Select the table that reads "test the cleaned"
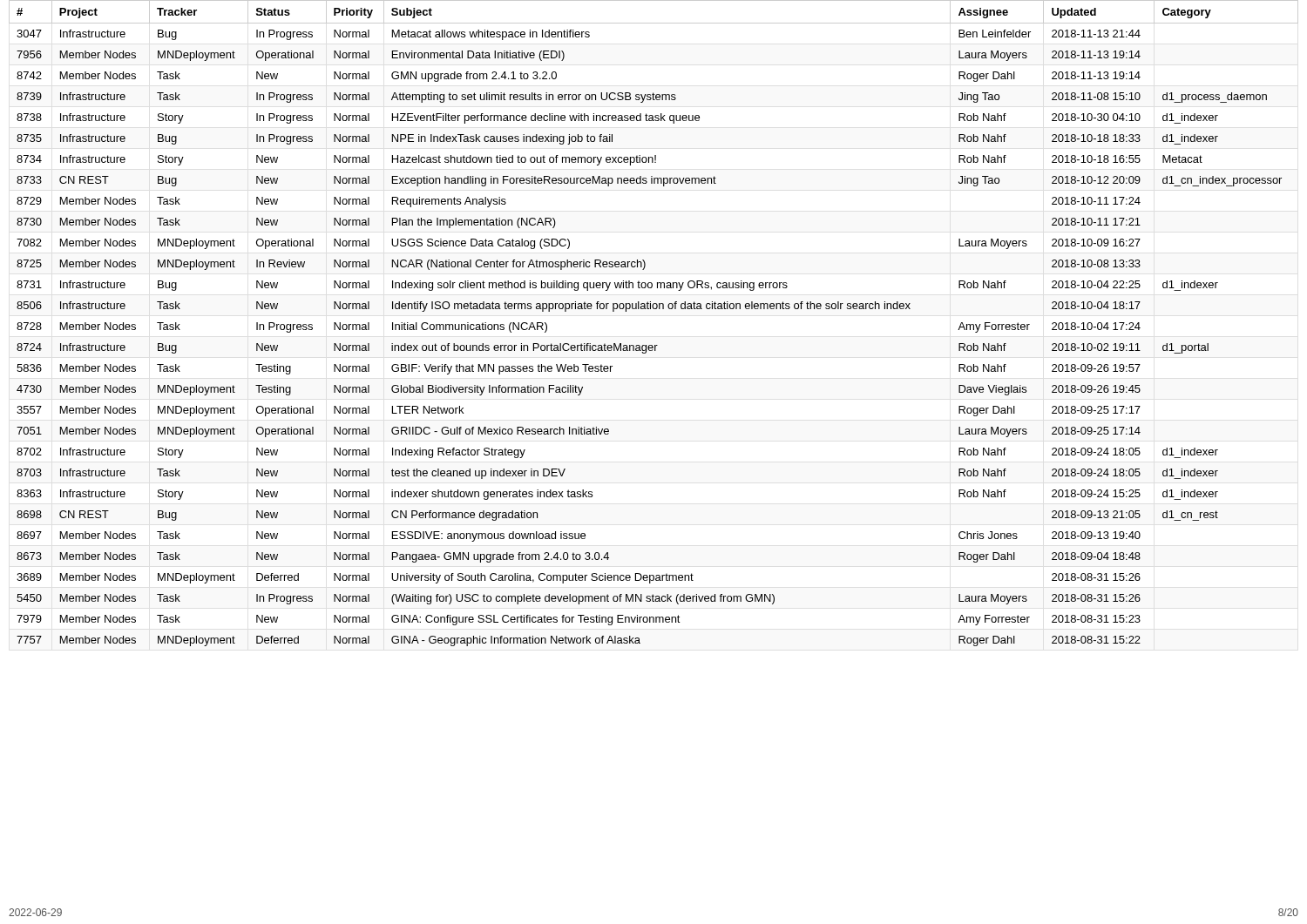 tap(654, 325)
